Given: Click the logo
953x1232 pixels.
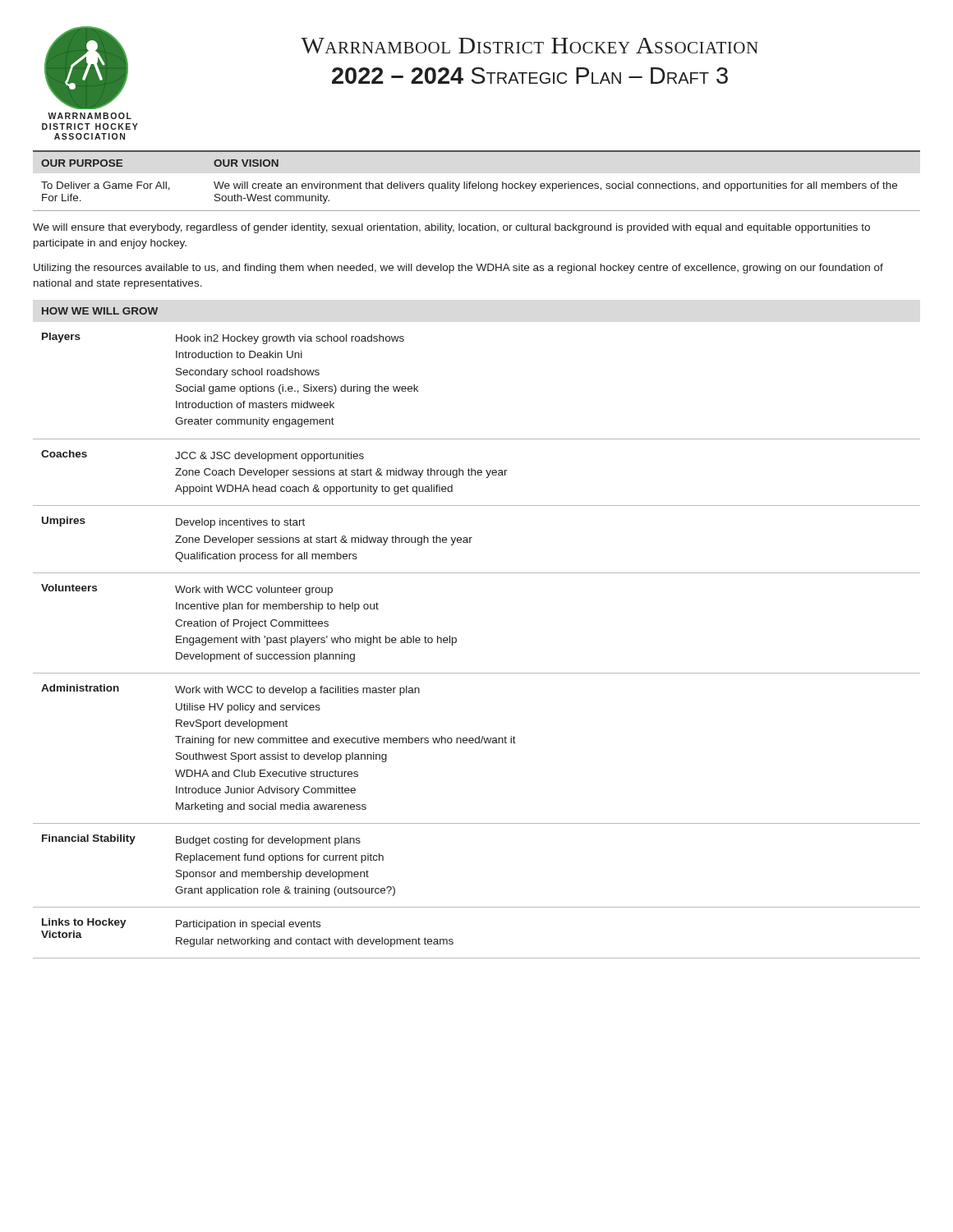Looking at the screenshot, I should click(90, 82).
